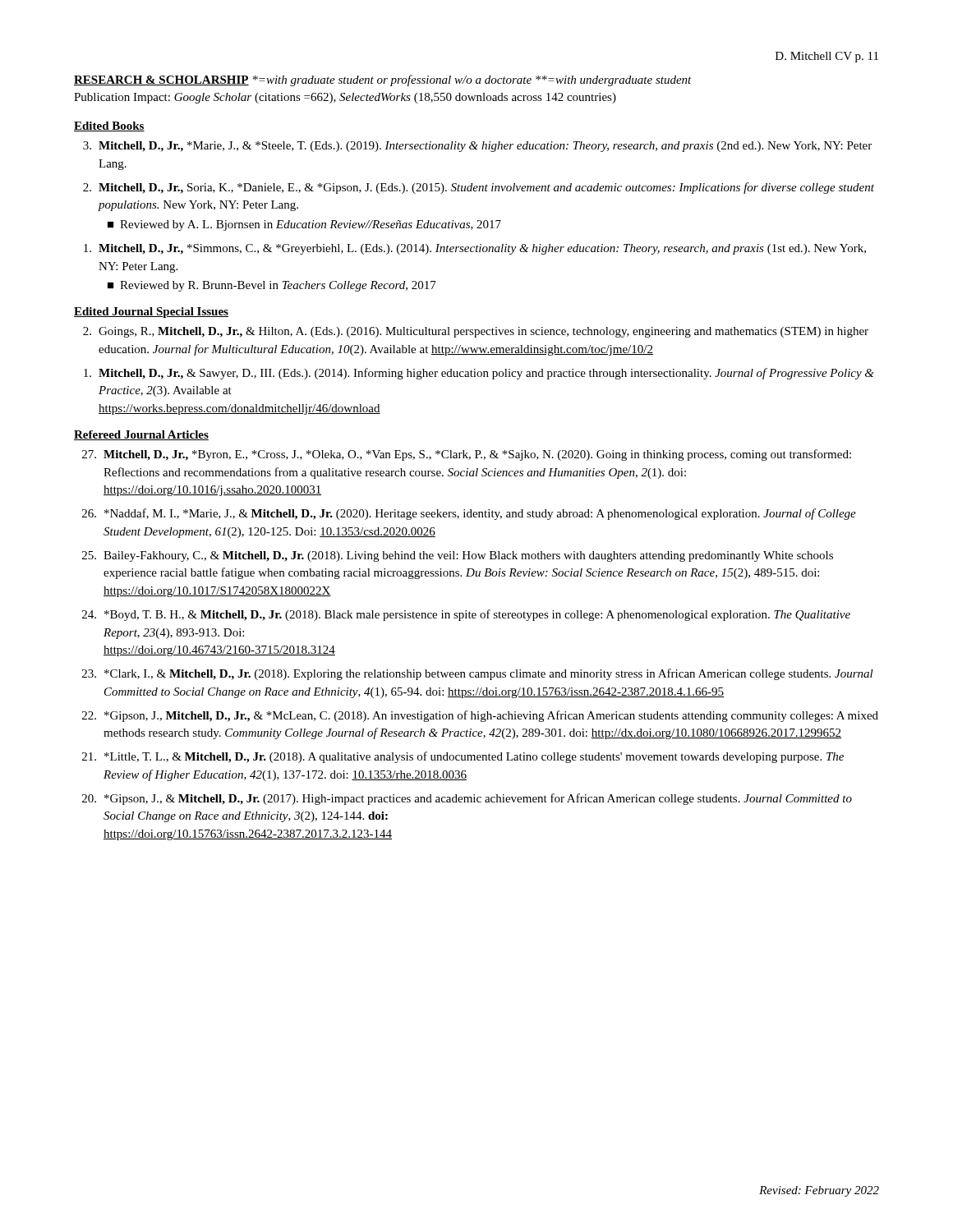Where is the passage that starts "27. Mitchell, D., Jr., *Byron,"?

point(476,473)
